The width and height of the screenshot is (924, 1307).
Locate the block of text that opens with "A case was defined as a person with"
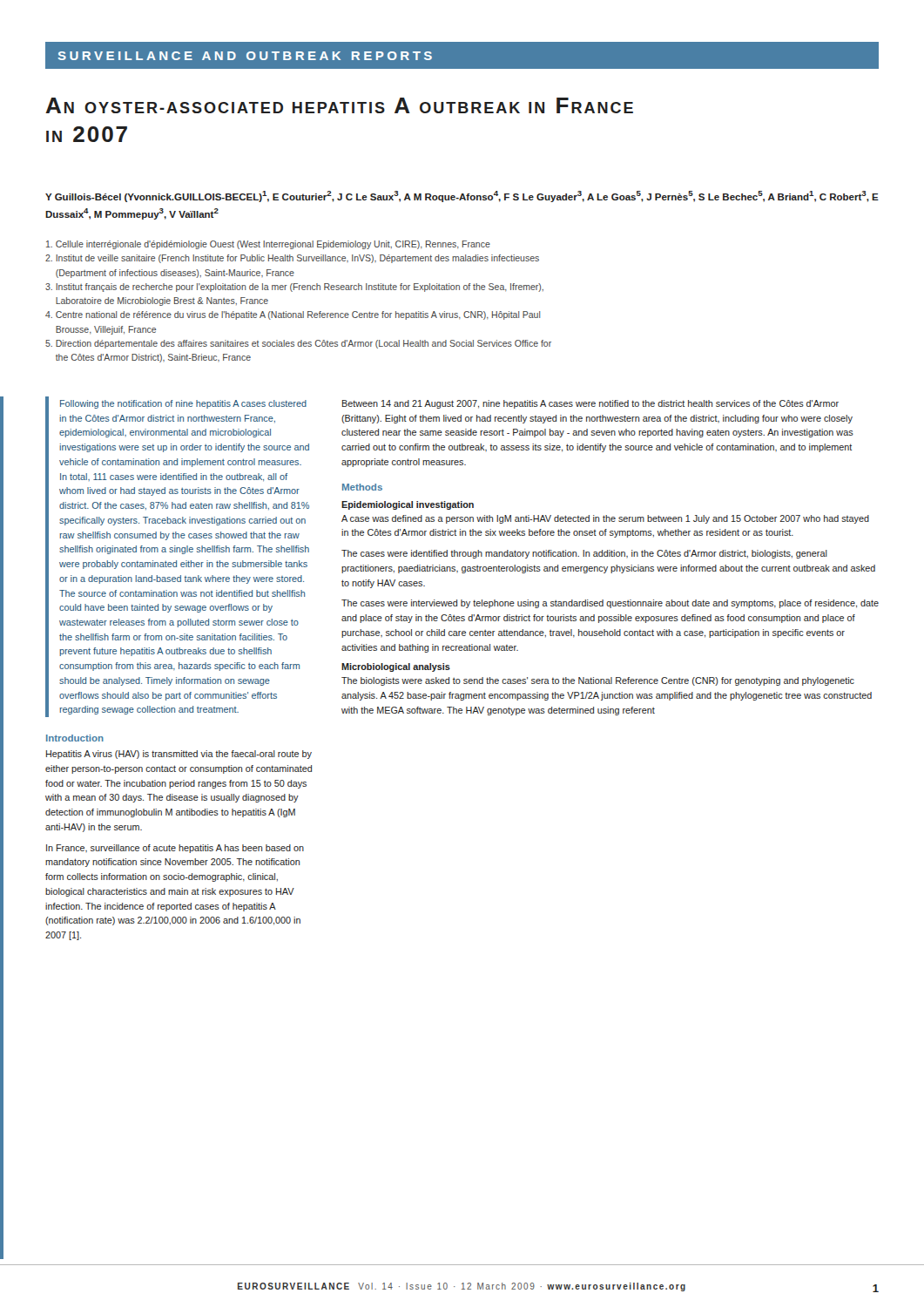click(x=610, y=583)
